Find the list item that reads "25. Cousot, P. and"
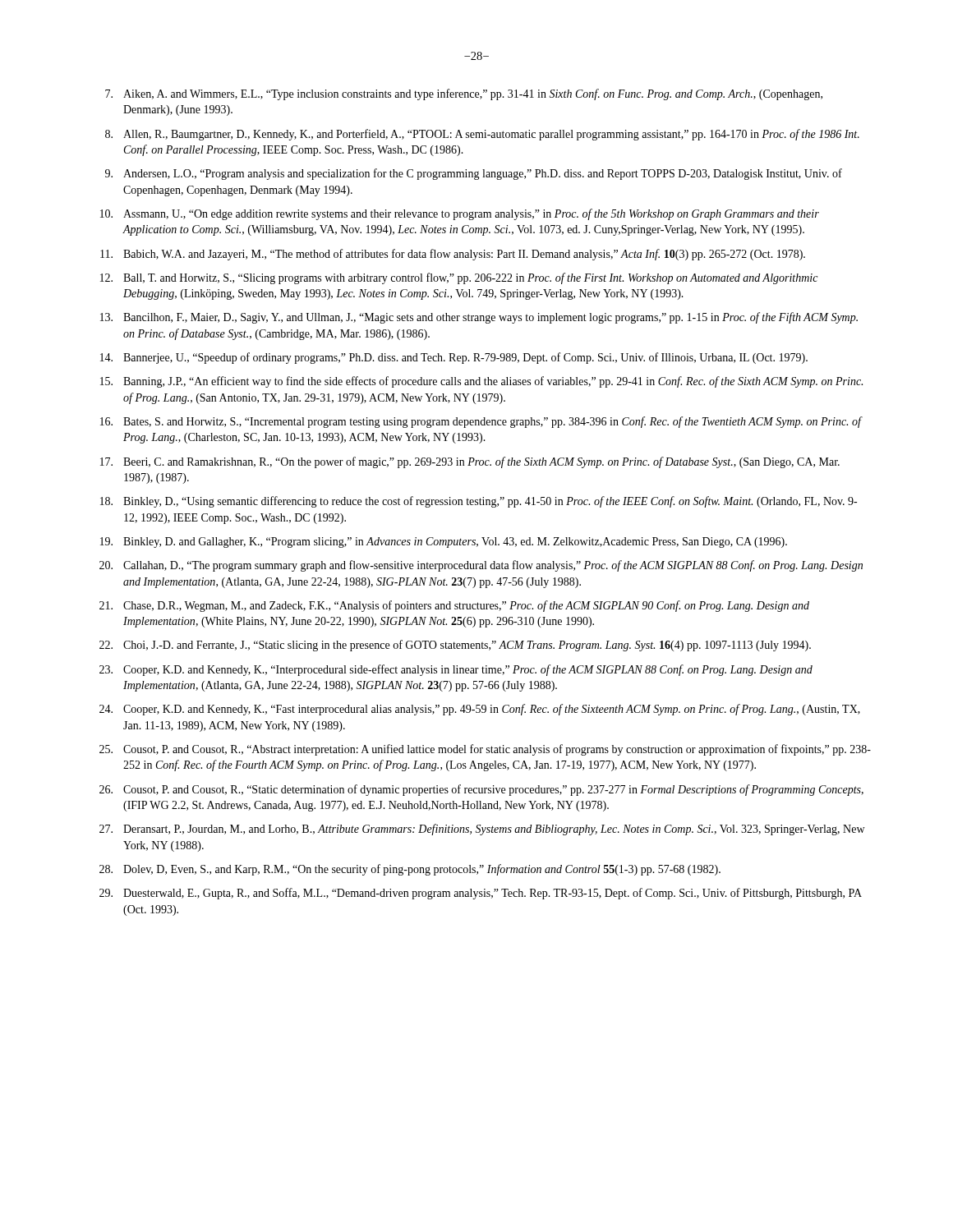 pyautogui.click(x=476, y=758)
